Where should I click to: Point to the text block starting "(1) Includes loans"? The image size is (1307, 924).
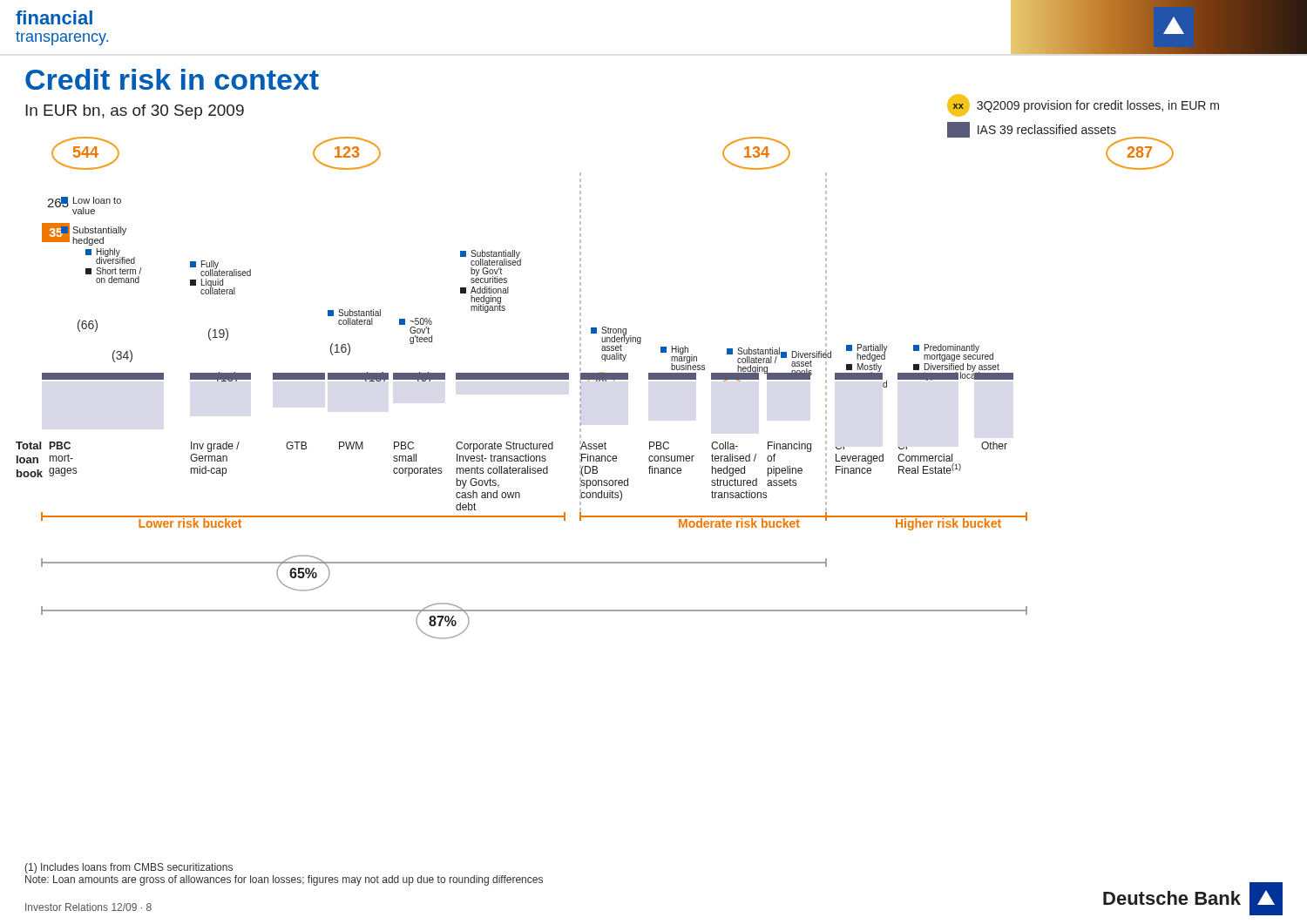click(129, 867)
